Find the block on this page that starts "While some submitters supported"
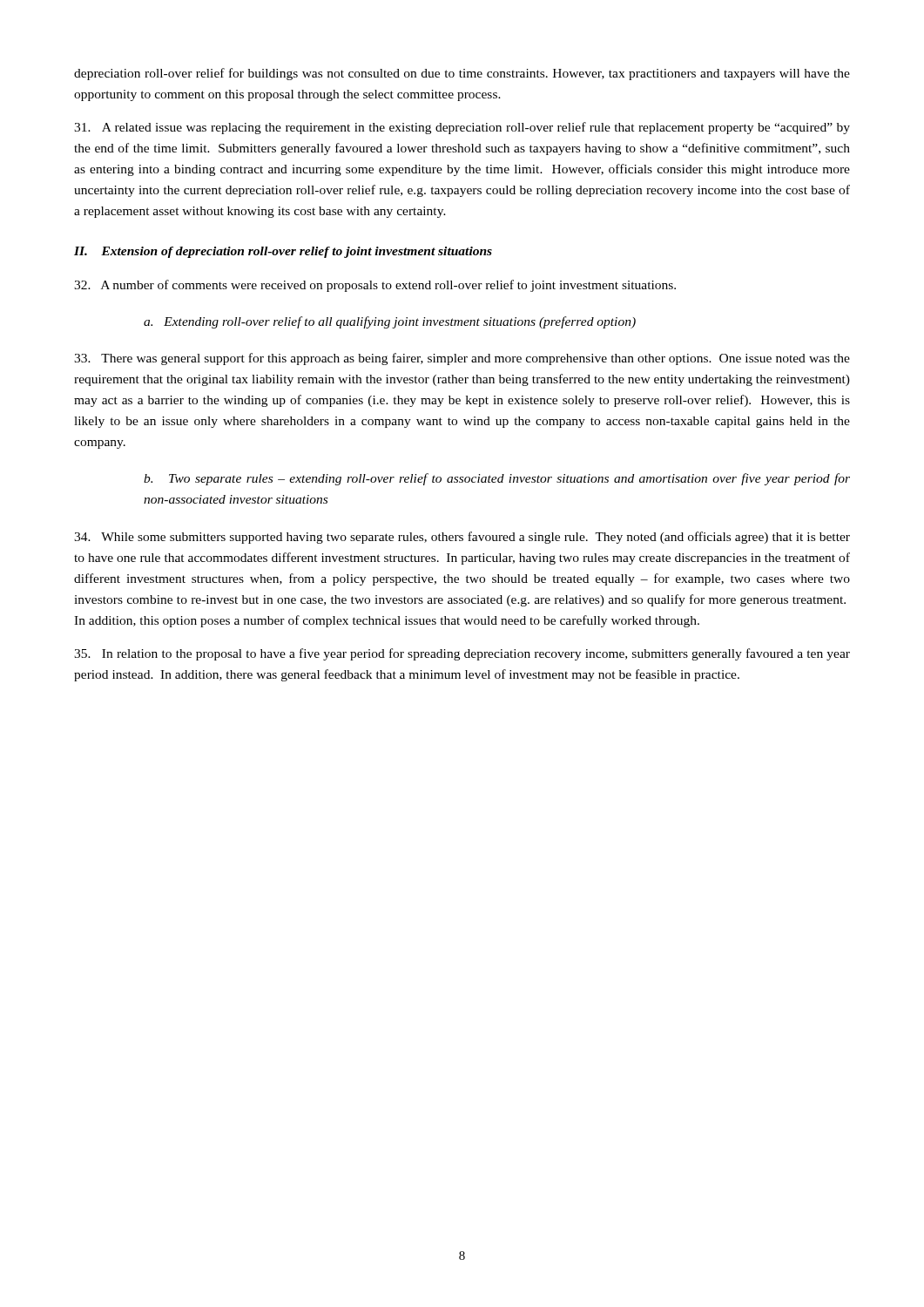924x1307 pixels. 462,578
